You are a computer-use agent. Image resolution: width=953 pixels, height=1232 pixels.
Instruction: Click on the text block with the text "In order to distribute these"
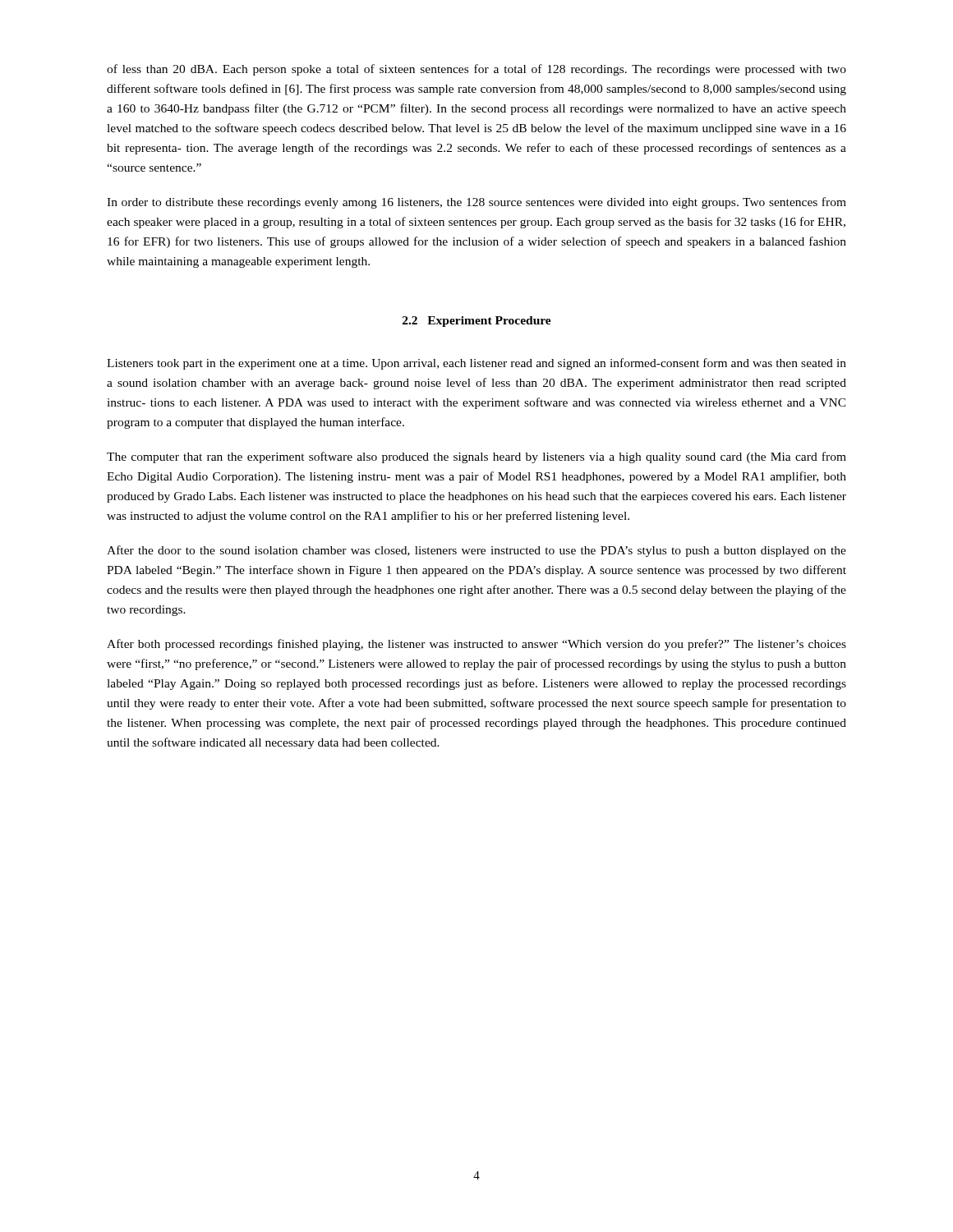pyautogui.click(x=476, y=232)
